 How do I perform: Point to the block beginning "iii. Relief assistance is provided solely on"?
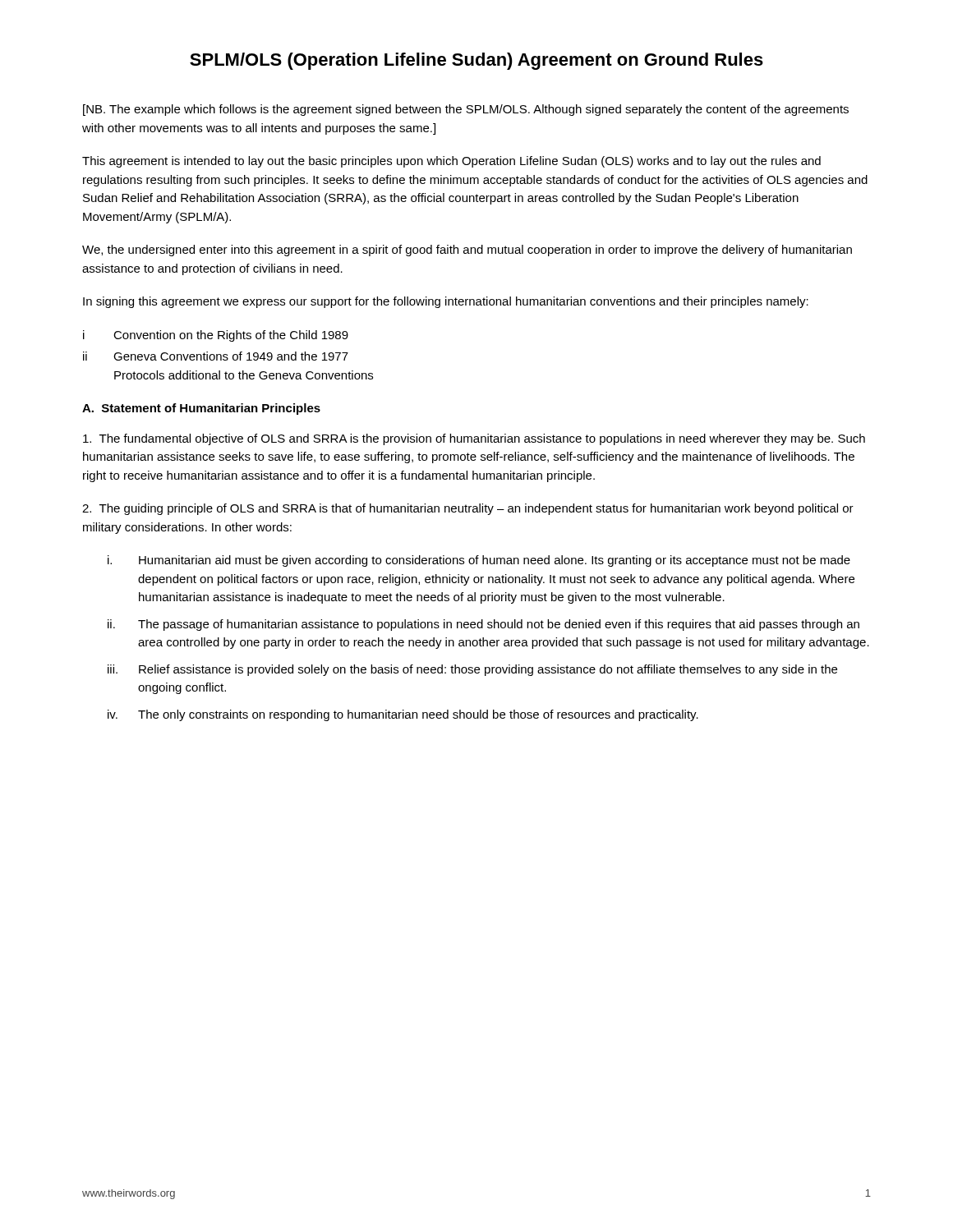pos(489,678)
